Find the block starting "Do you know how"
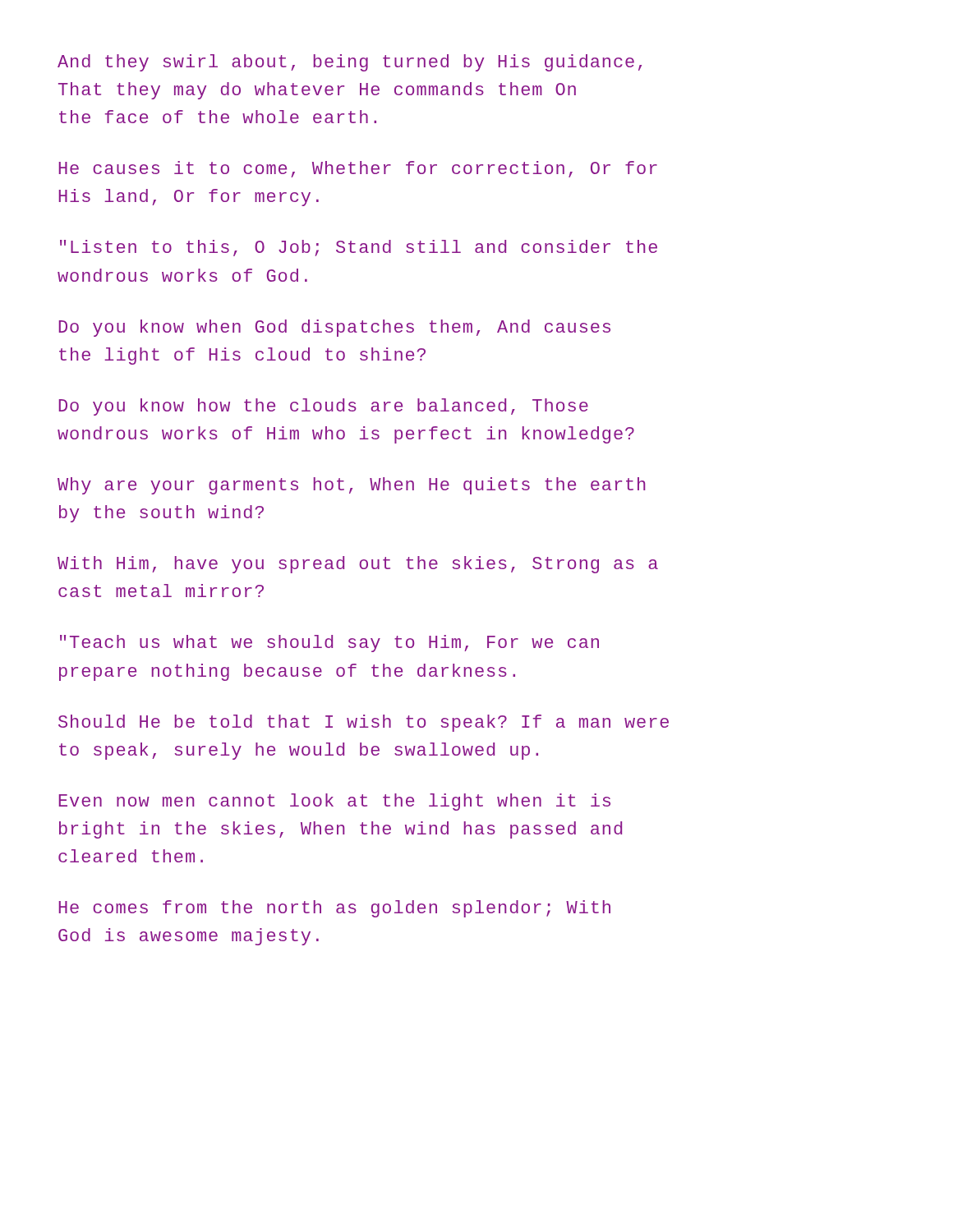The image size is (953, 1232). click(347, 421)
